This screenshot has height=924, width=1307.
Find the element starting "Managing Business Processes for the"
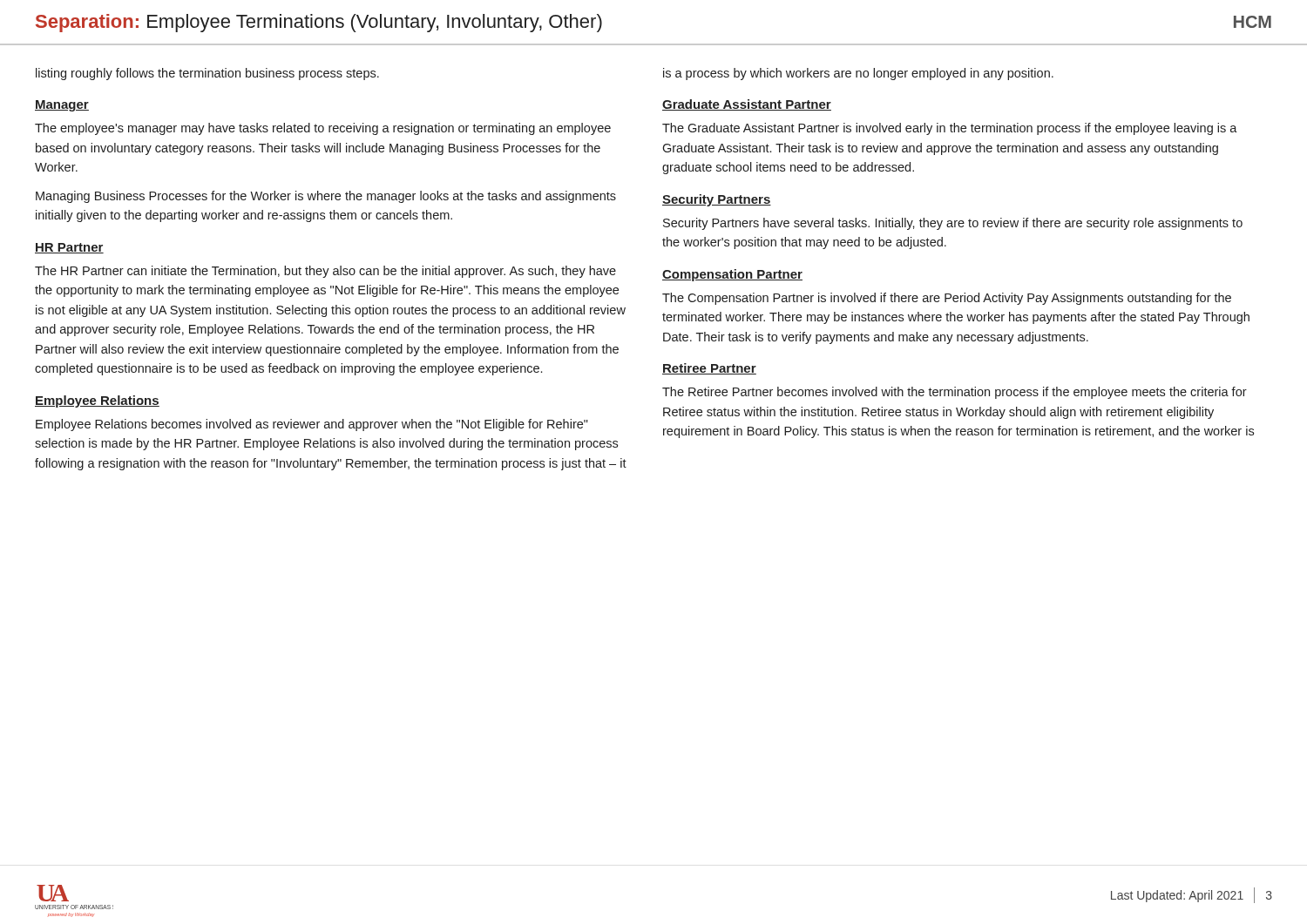326,206
